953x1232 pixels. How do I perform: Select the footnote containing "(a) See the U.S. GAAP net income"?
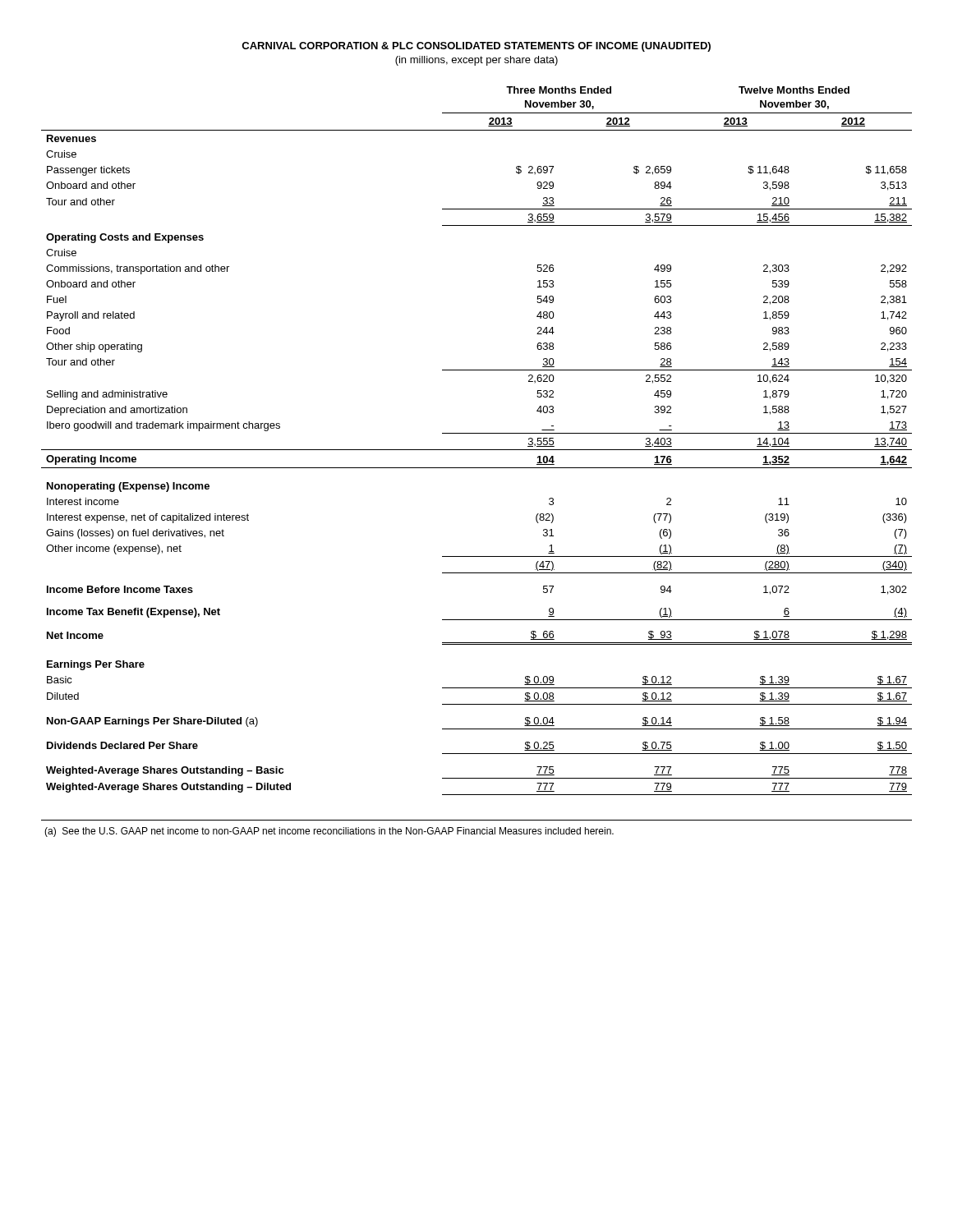pos(329,831)
